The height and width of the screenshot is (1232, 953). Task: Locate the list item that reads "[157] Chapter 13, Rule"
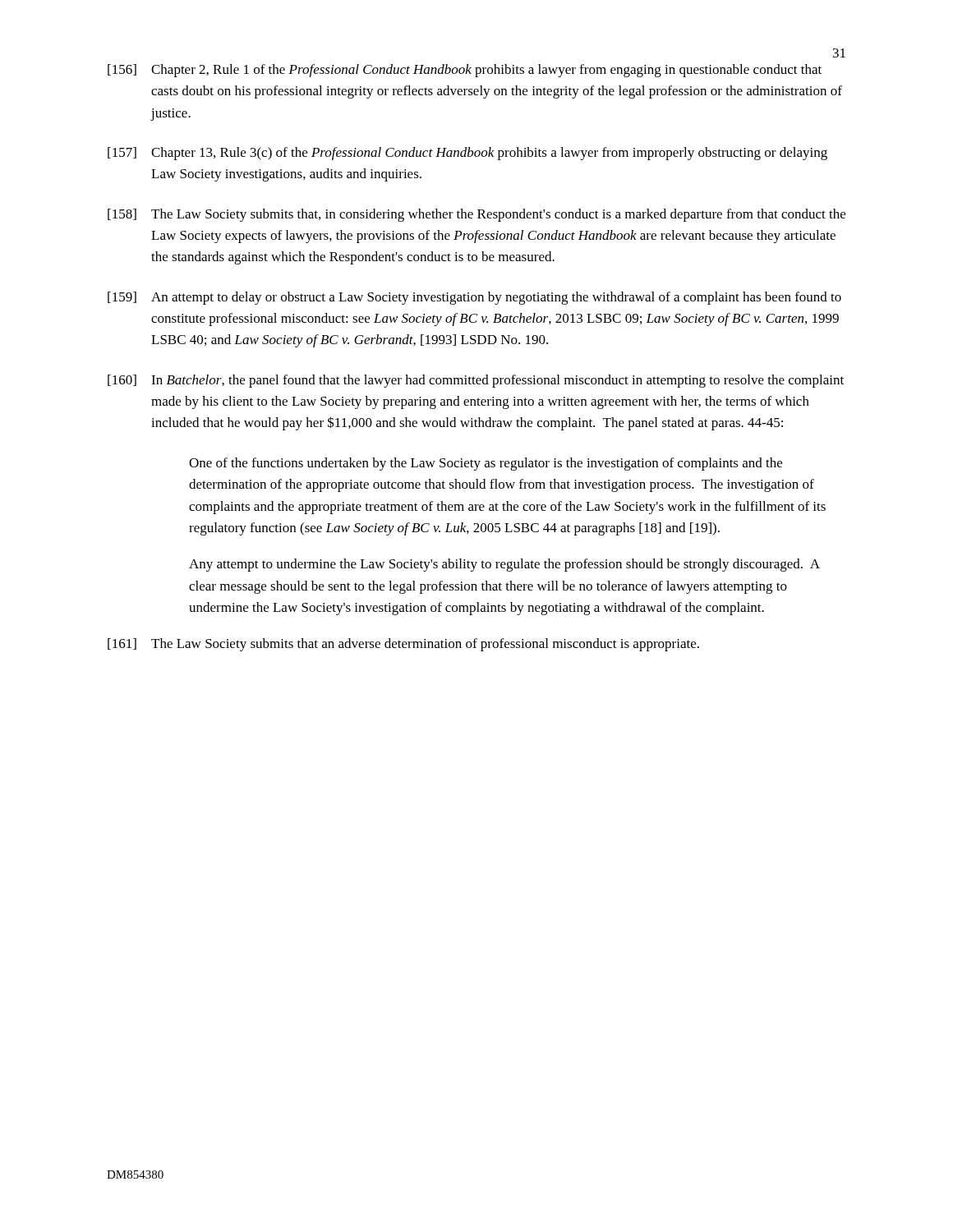click(476, 164)
